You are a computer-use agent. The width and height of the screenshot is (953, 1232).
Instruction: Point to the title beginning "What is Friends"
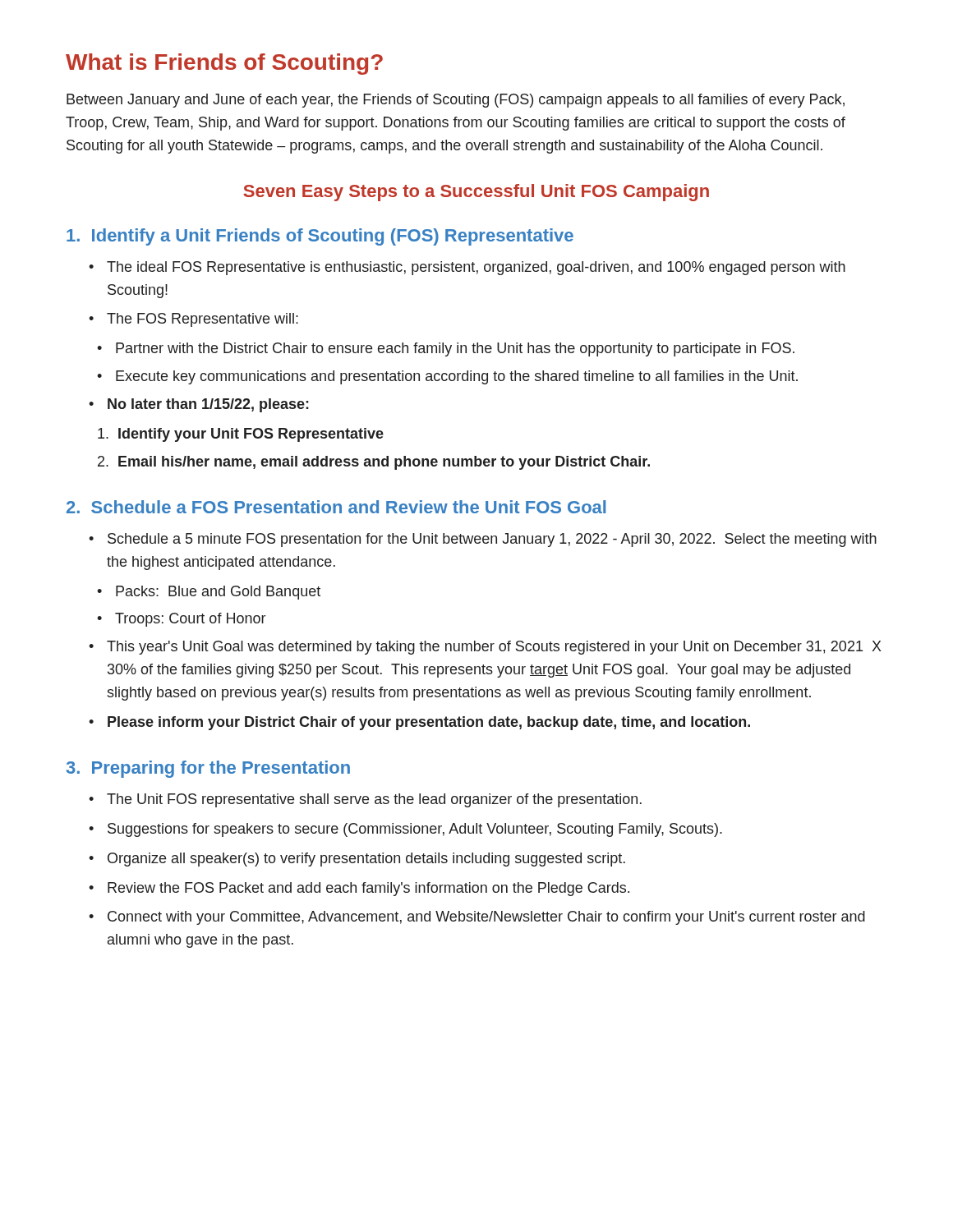pyautogui.click(x=225, y=62)
